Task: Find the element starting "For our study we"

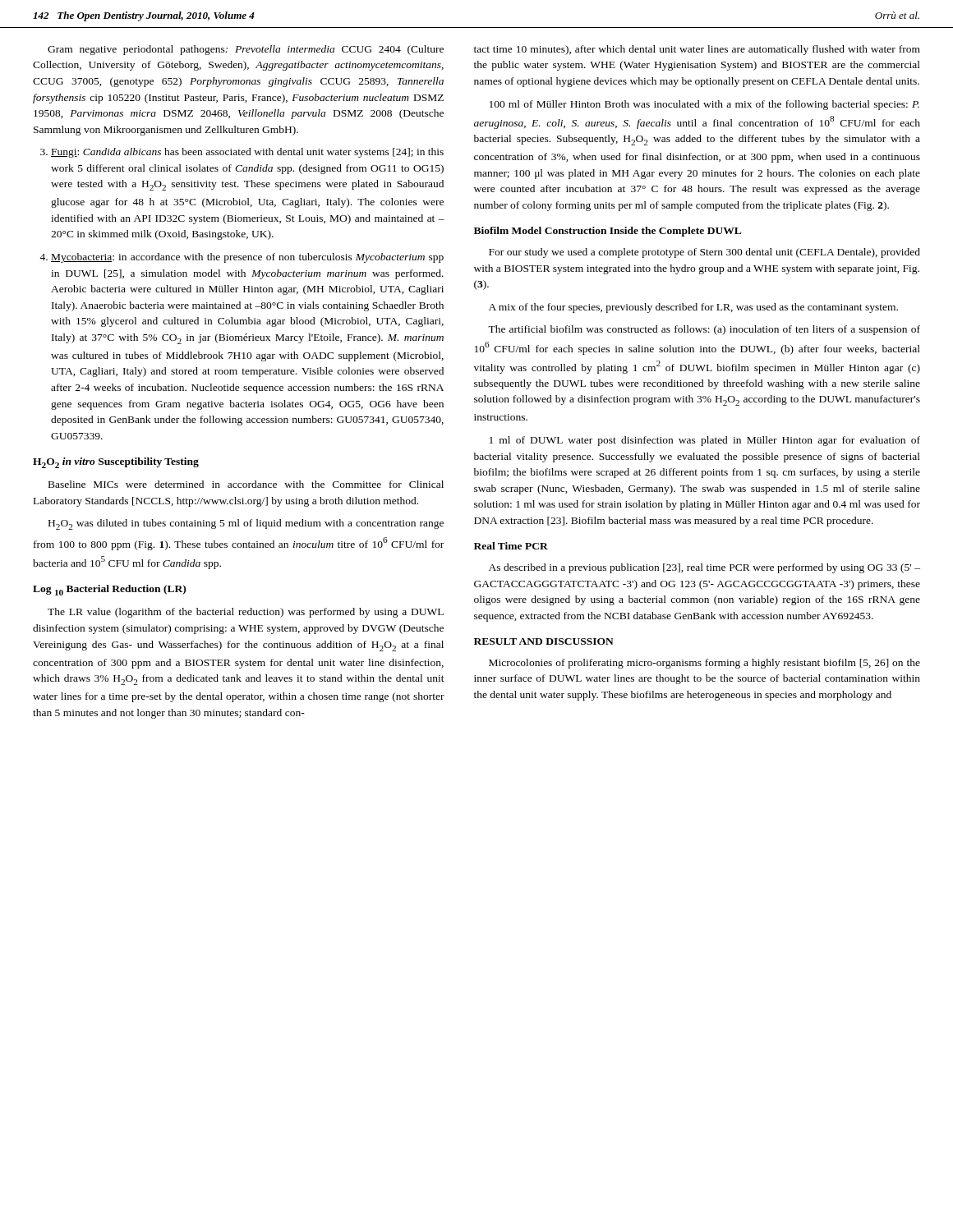Action: (x=697, y=386)
